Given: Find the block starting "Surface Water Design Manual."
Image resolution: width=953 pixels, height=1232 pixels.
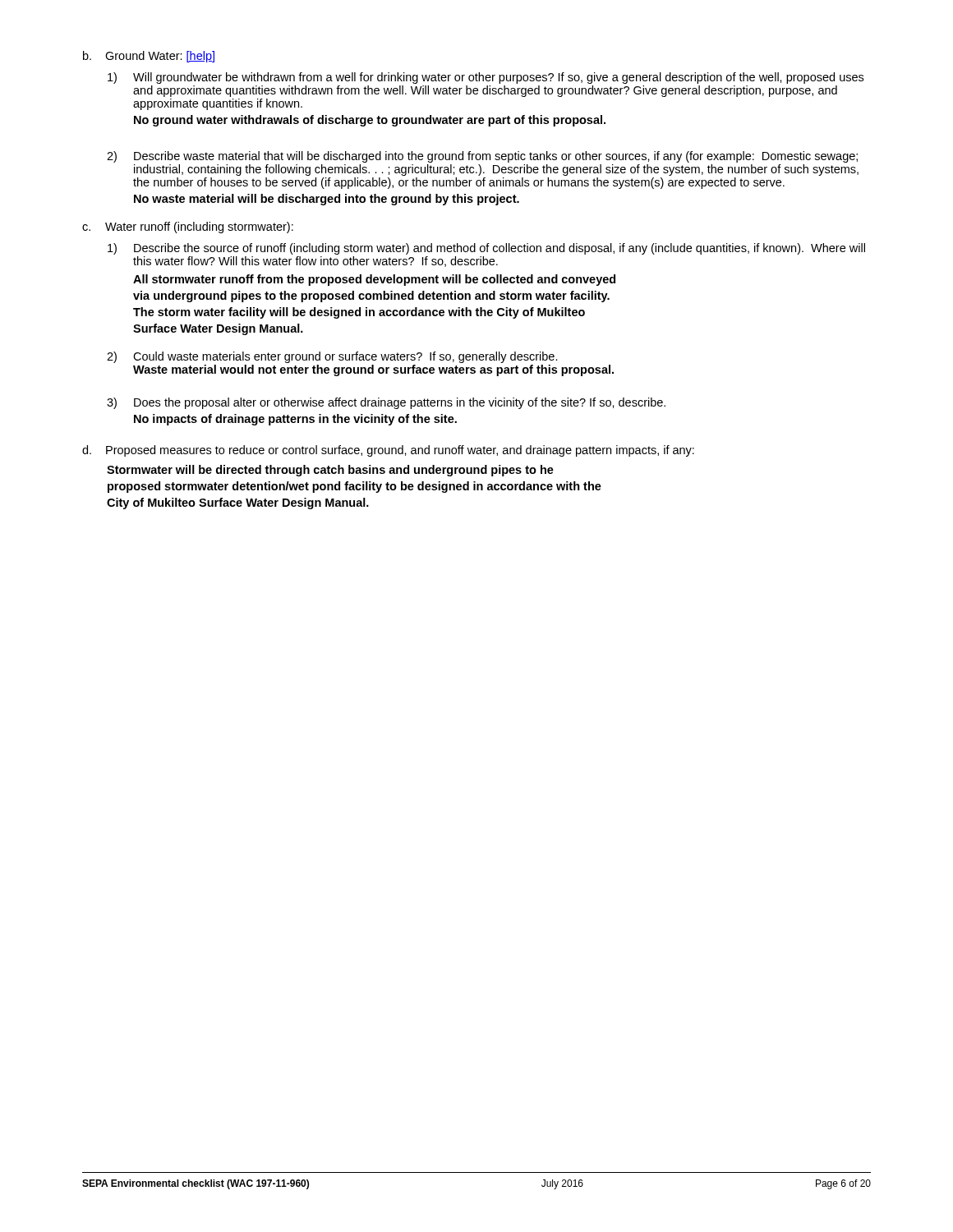Looking at the screenshot, I should coord(218,329).
